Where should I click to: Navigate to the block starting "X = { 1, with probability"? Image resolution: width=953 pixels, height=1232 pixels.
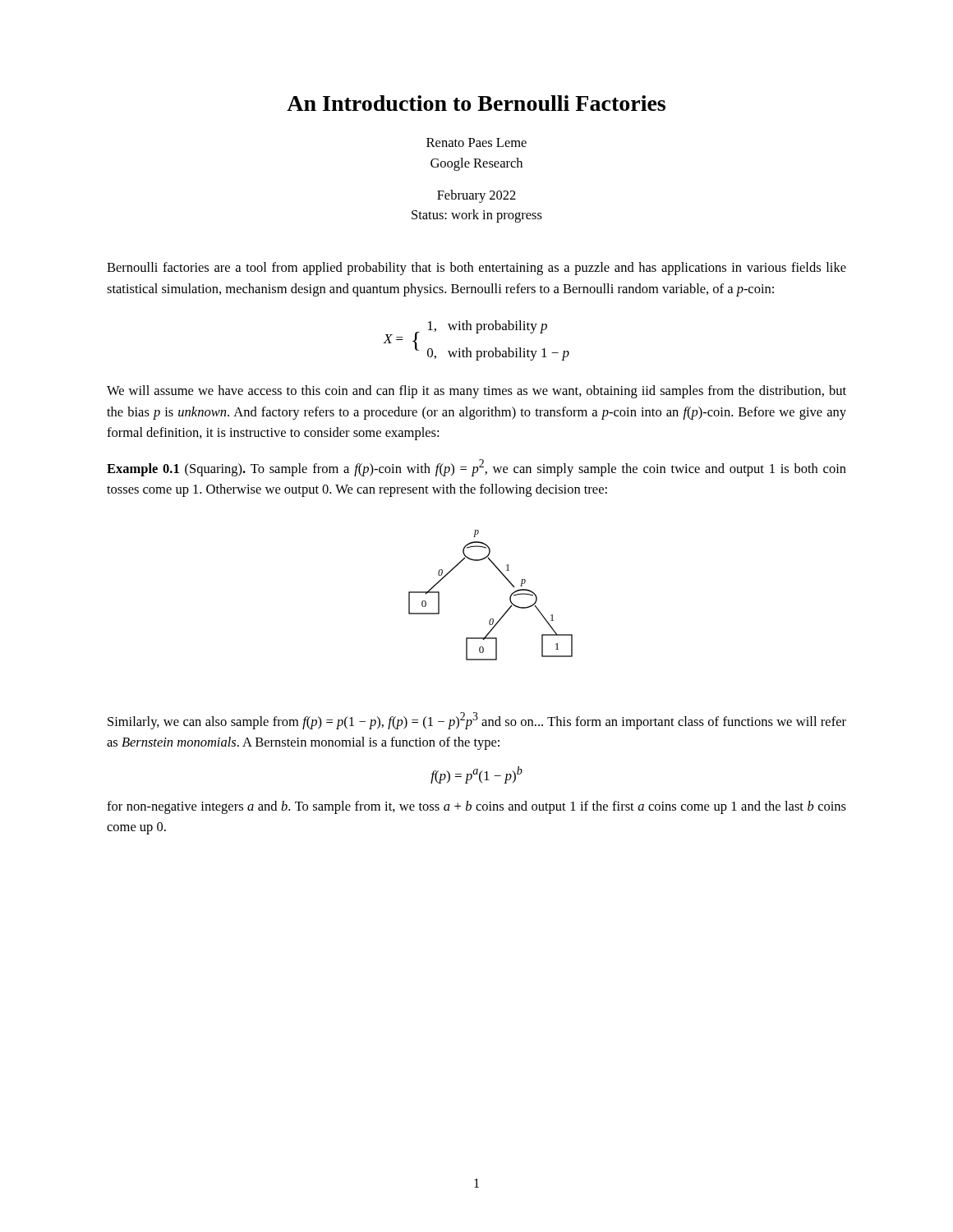[476, 340]
